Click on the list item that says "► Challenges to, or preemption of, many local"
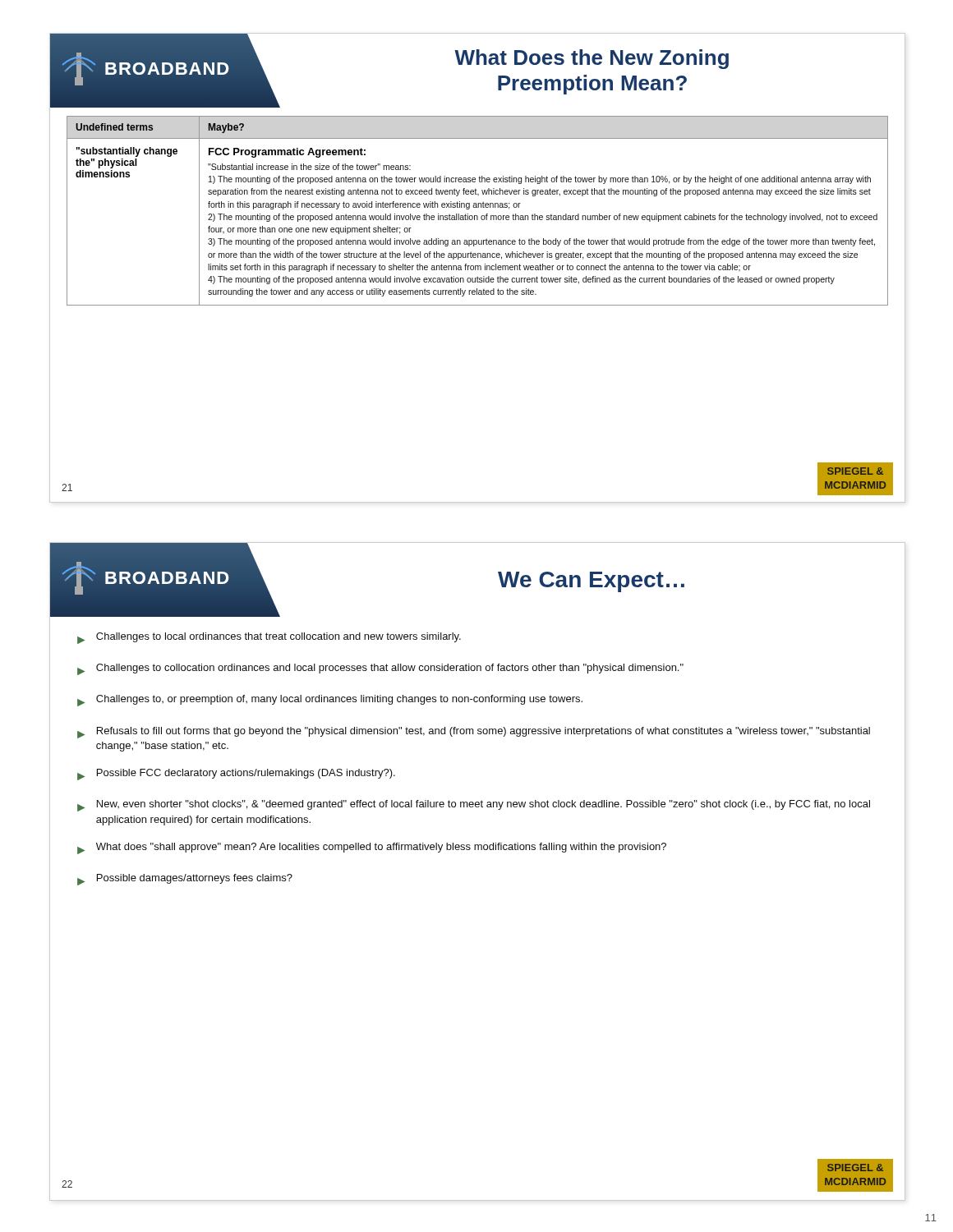 click(x=477, y=702)
